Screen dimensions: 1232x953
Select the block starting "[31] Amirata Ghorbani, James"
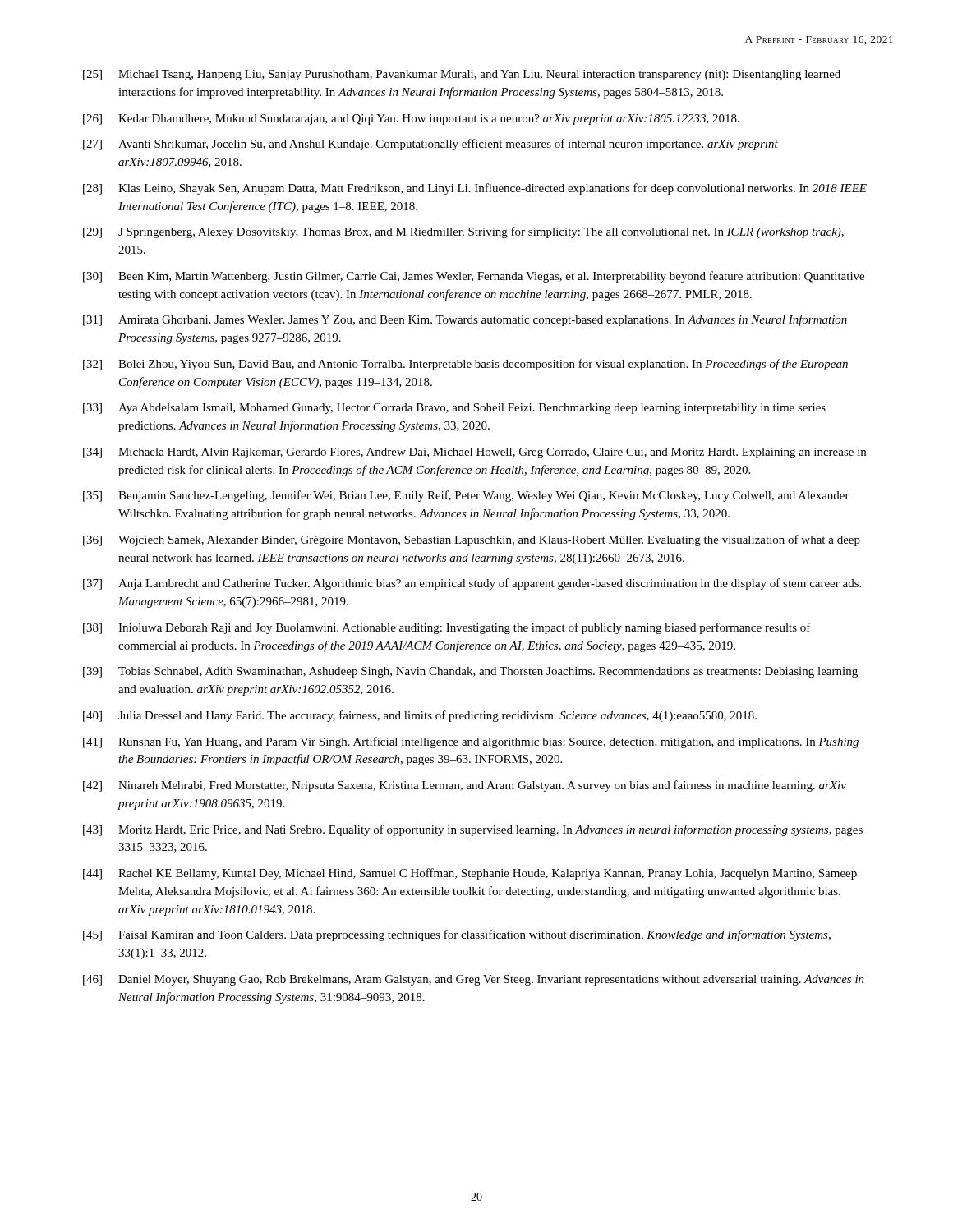click(476, 329)
